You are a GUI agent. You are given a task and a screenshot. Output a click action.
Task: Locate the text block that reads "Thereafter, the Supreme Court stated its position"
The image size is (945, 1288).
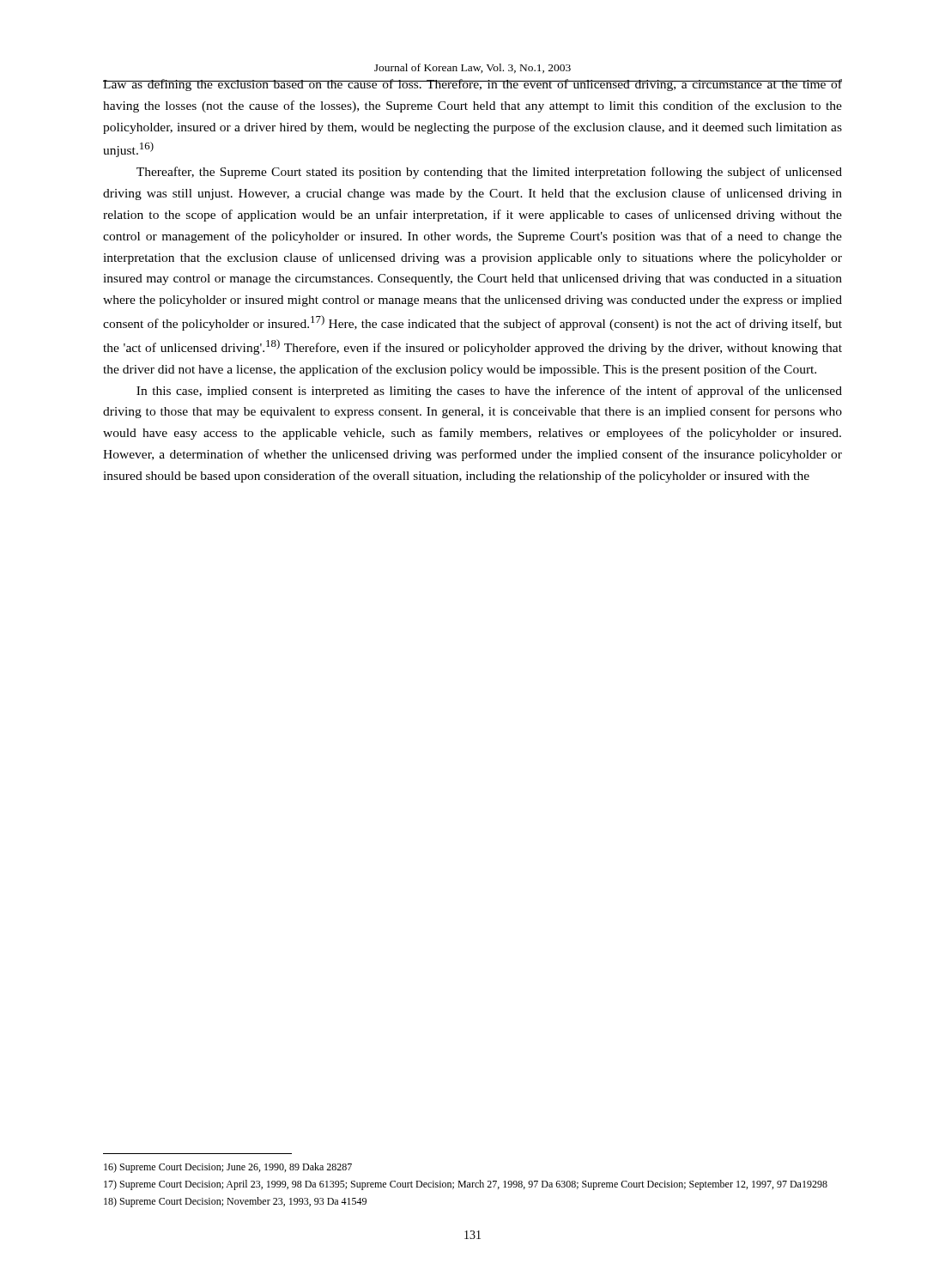coord(472,271)
